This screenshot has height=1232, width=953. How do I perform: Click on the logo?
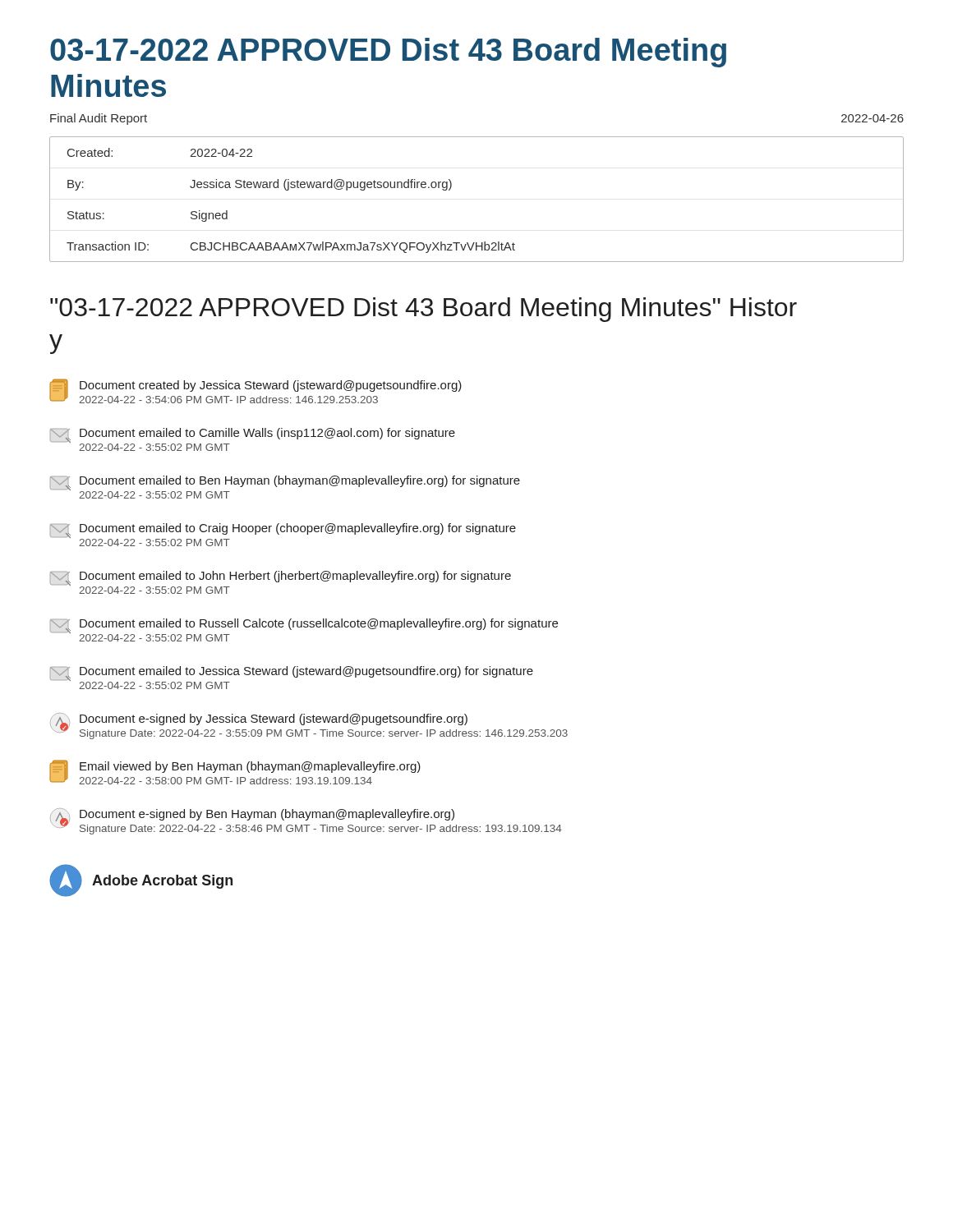(x=476, y=881)
